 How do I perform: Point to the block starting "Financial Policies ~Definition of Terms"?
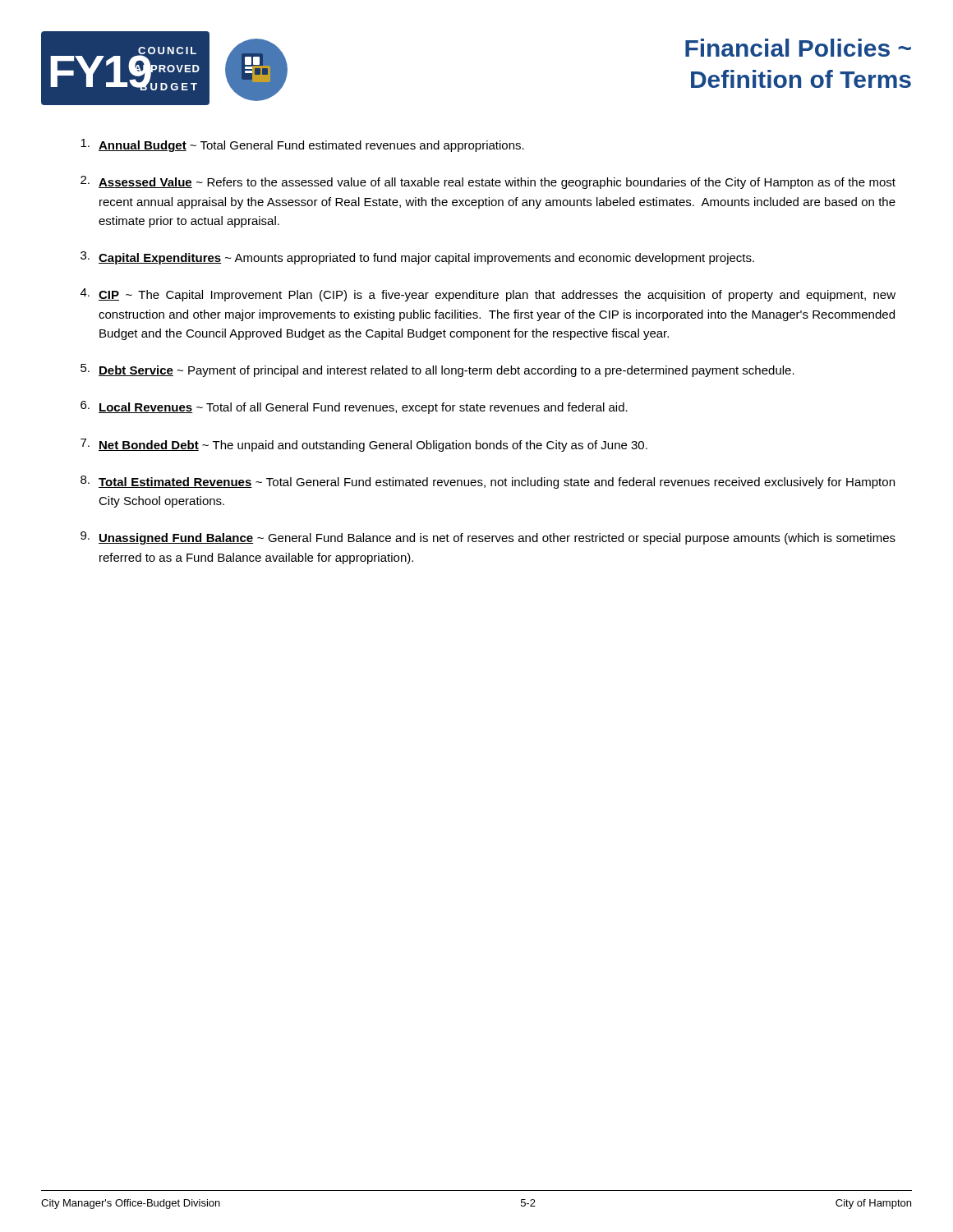tap(798, 64)
